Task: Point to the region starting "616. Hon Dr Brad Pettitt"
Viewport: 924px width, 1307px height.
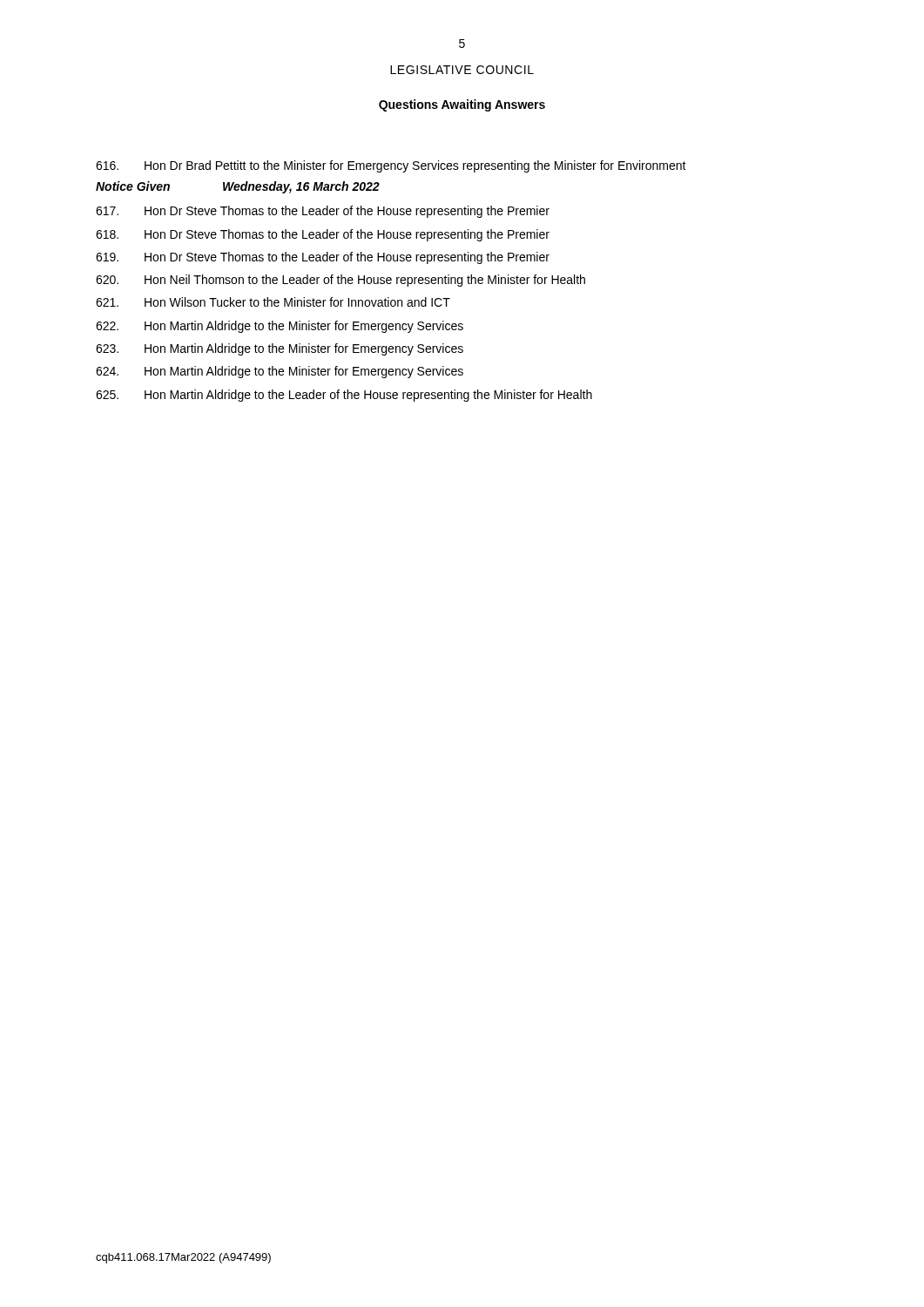Action: (x=391, y=166)
